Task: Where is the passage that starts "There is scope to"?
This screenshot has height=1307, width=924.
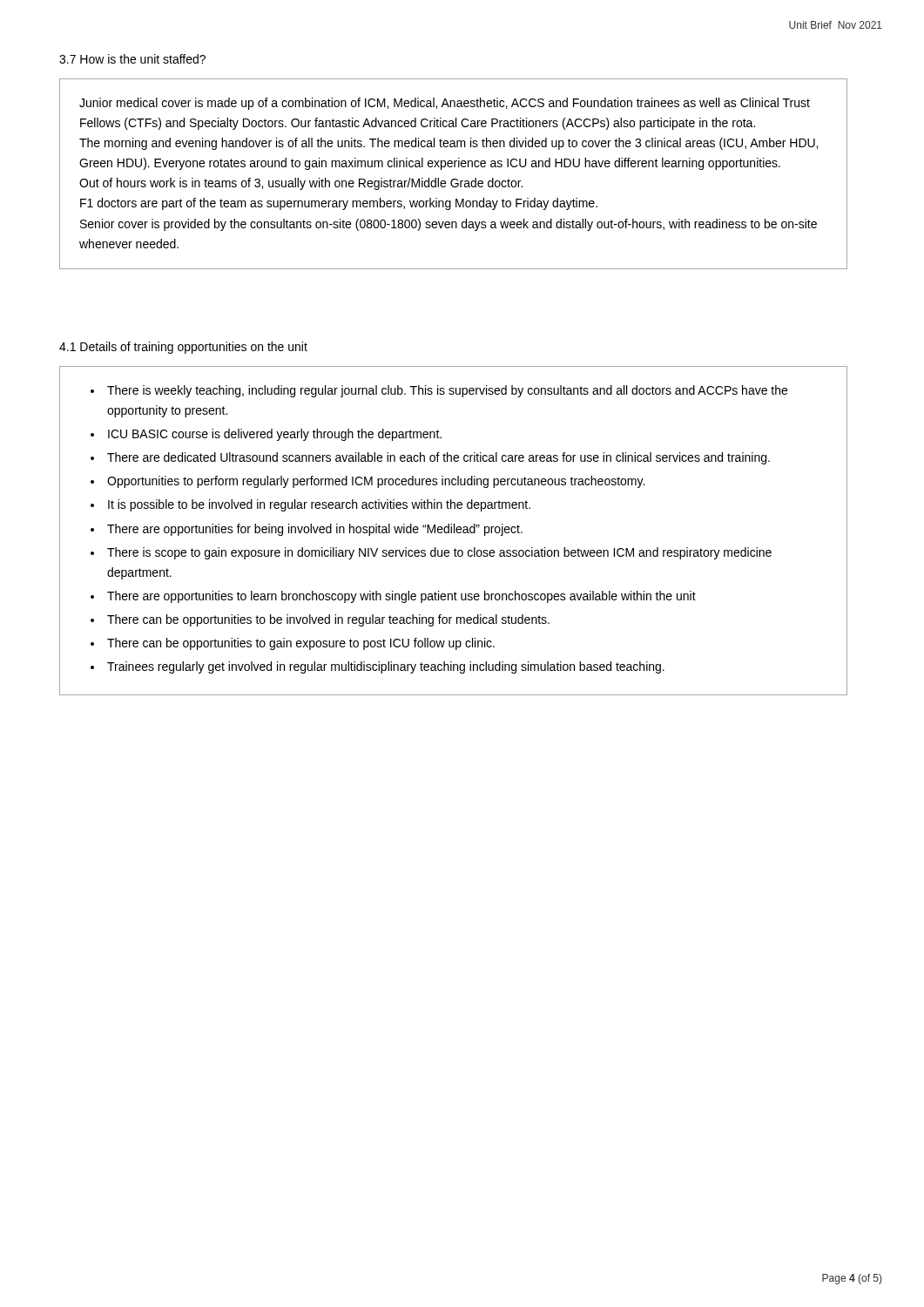Action: click(440, 562)
